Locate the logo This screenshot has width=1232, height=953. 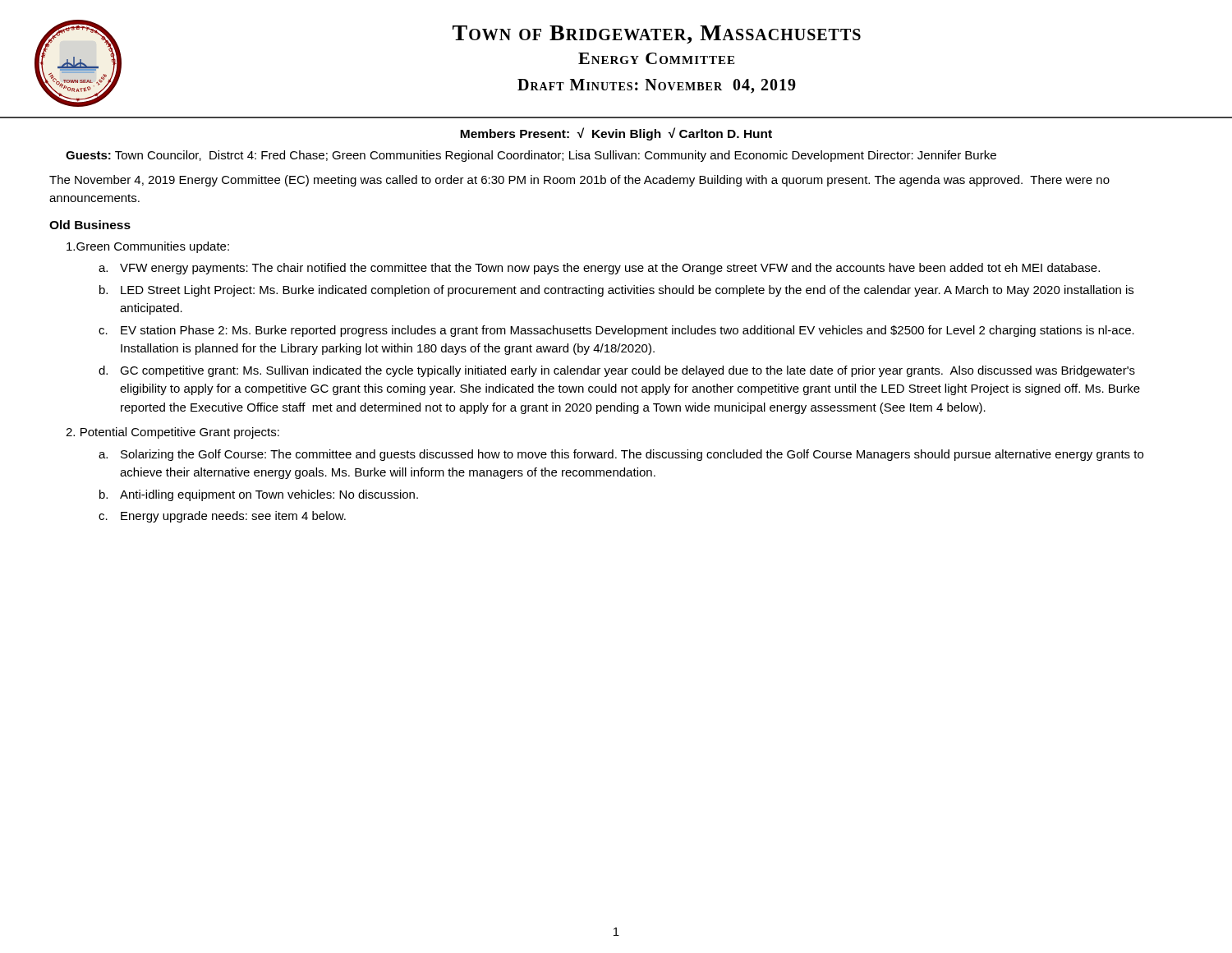click(78, 62)
